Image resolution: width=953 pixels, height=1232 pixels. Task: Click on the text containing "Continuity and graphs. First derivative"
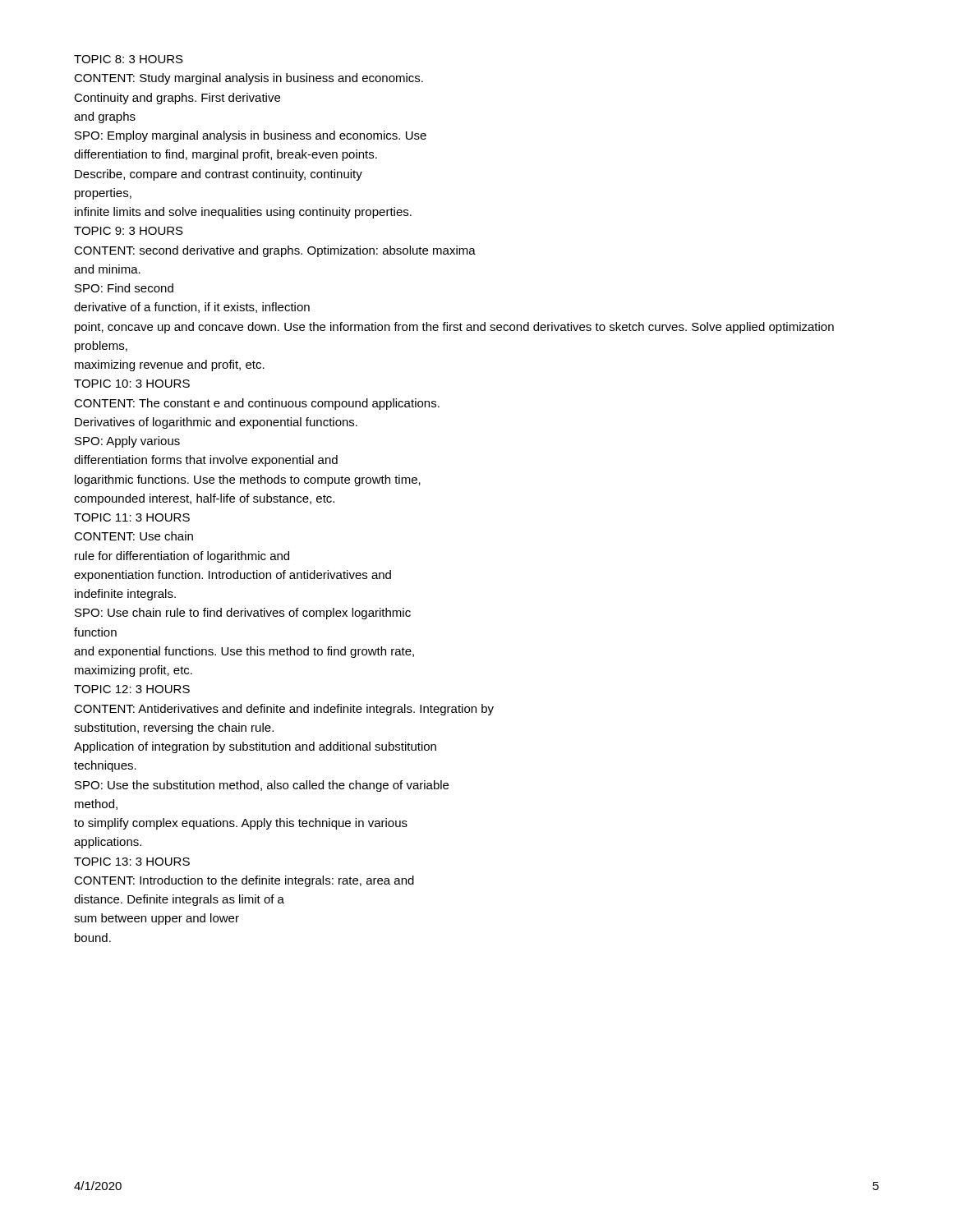[177, 97]
